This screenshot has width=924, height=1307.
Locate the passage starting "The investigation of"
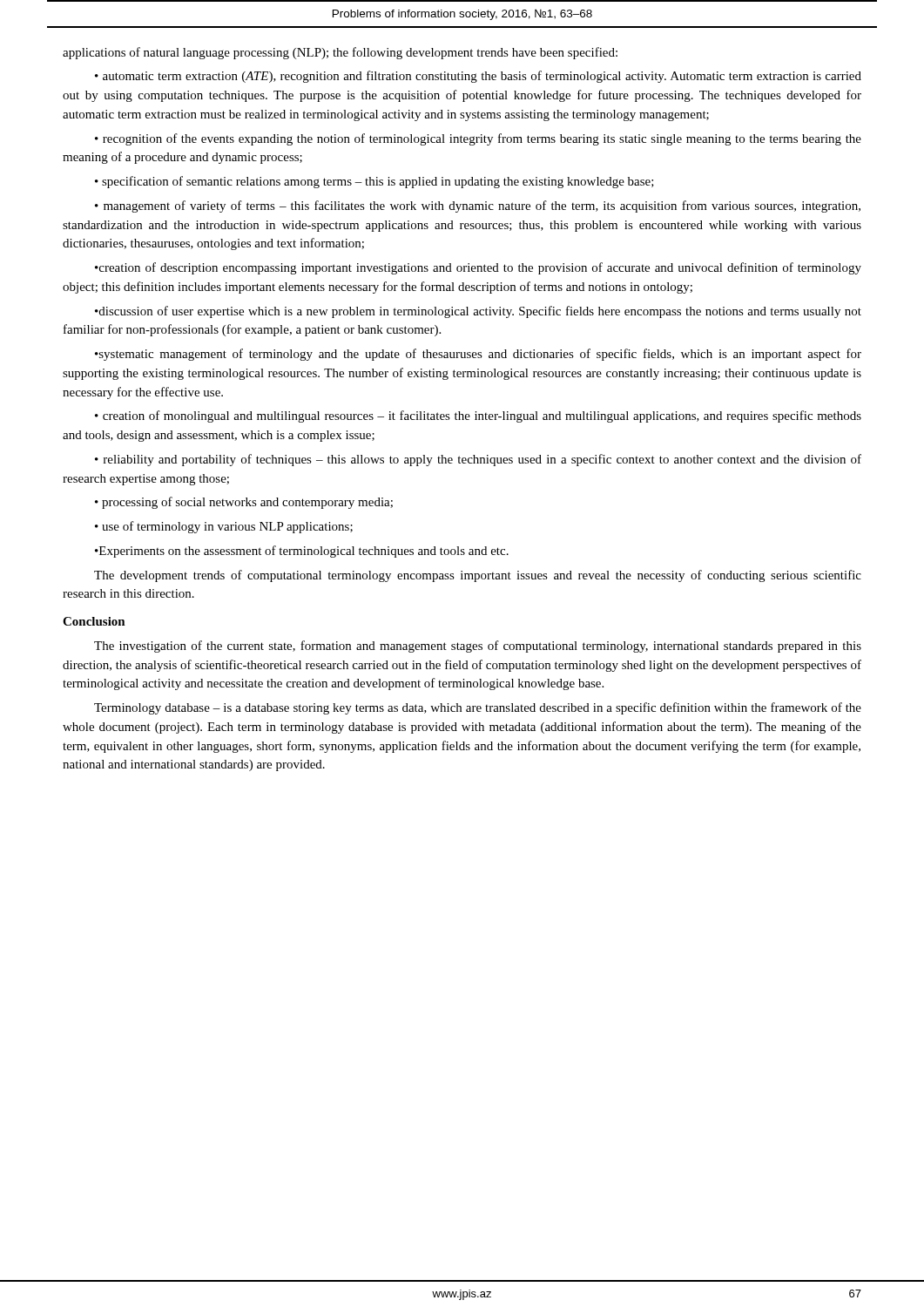pos(462,665)
